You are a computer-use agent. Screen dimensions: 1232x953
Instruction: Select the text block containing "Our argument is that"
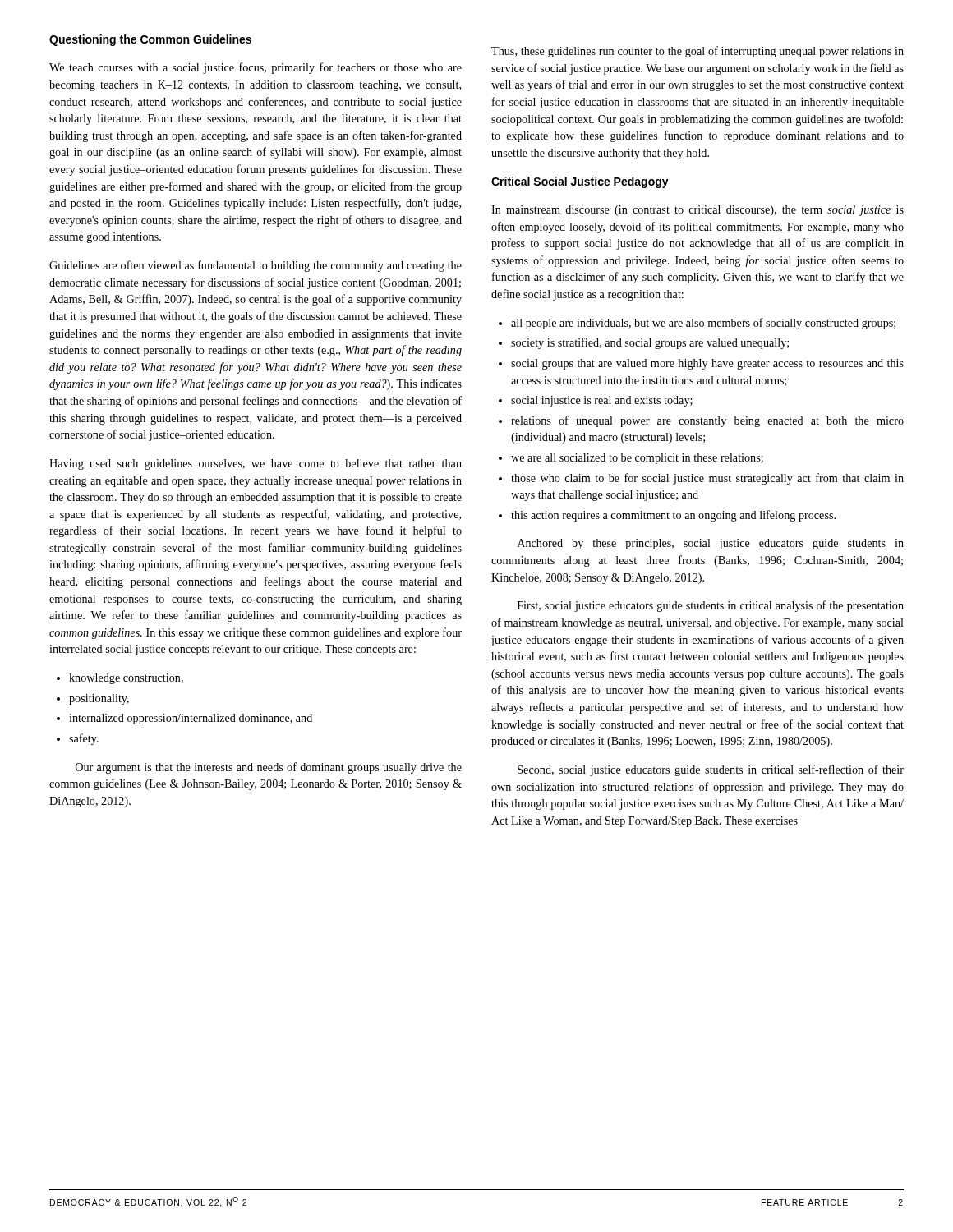[x=255, y=784]
